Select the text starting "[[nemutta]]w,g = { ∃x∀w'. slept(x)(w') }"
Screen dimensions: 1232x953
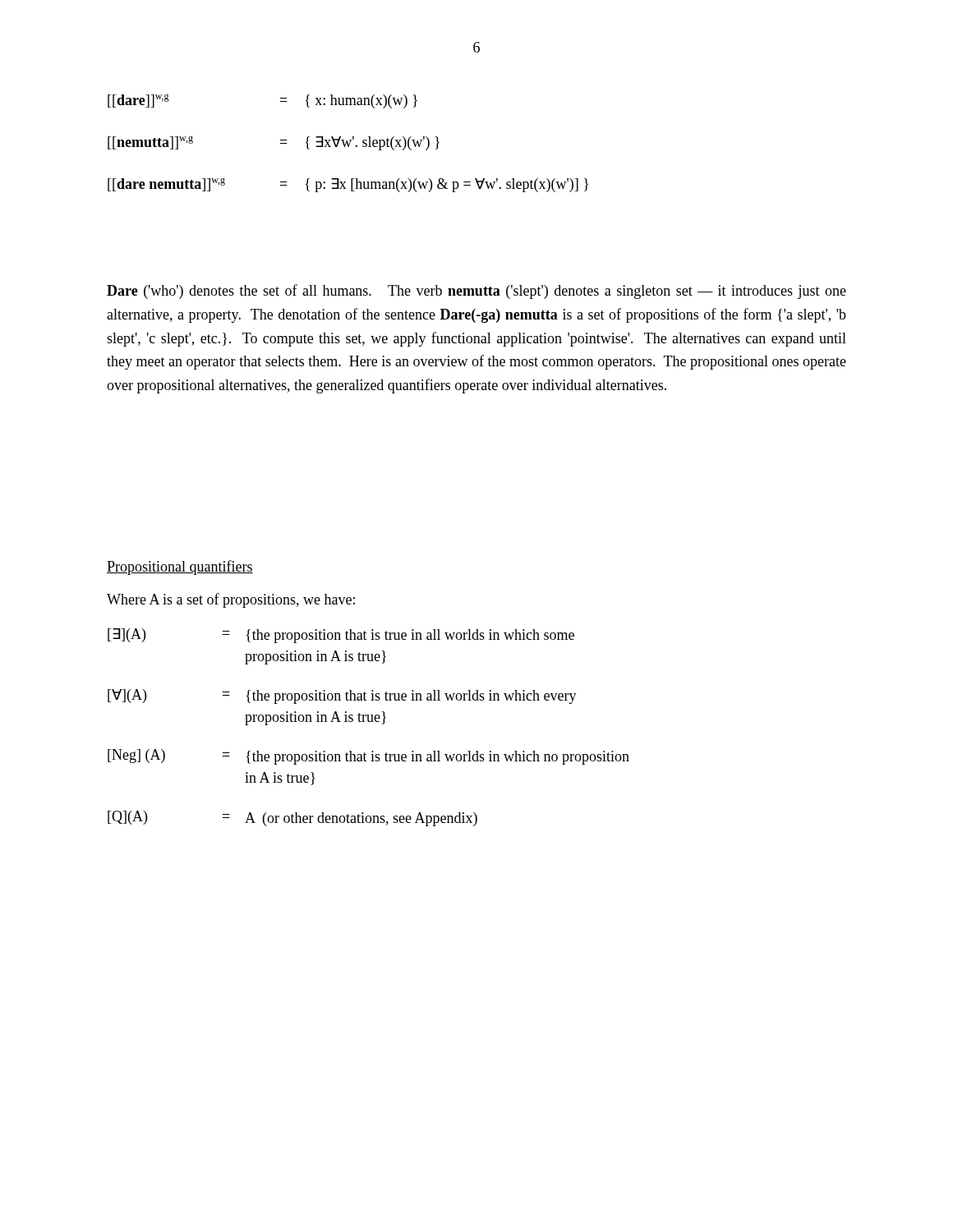click(274, 142)
